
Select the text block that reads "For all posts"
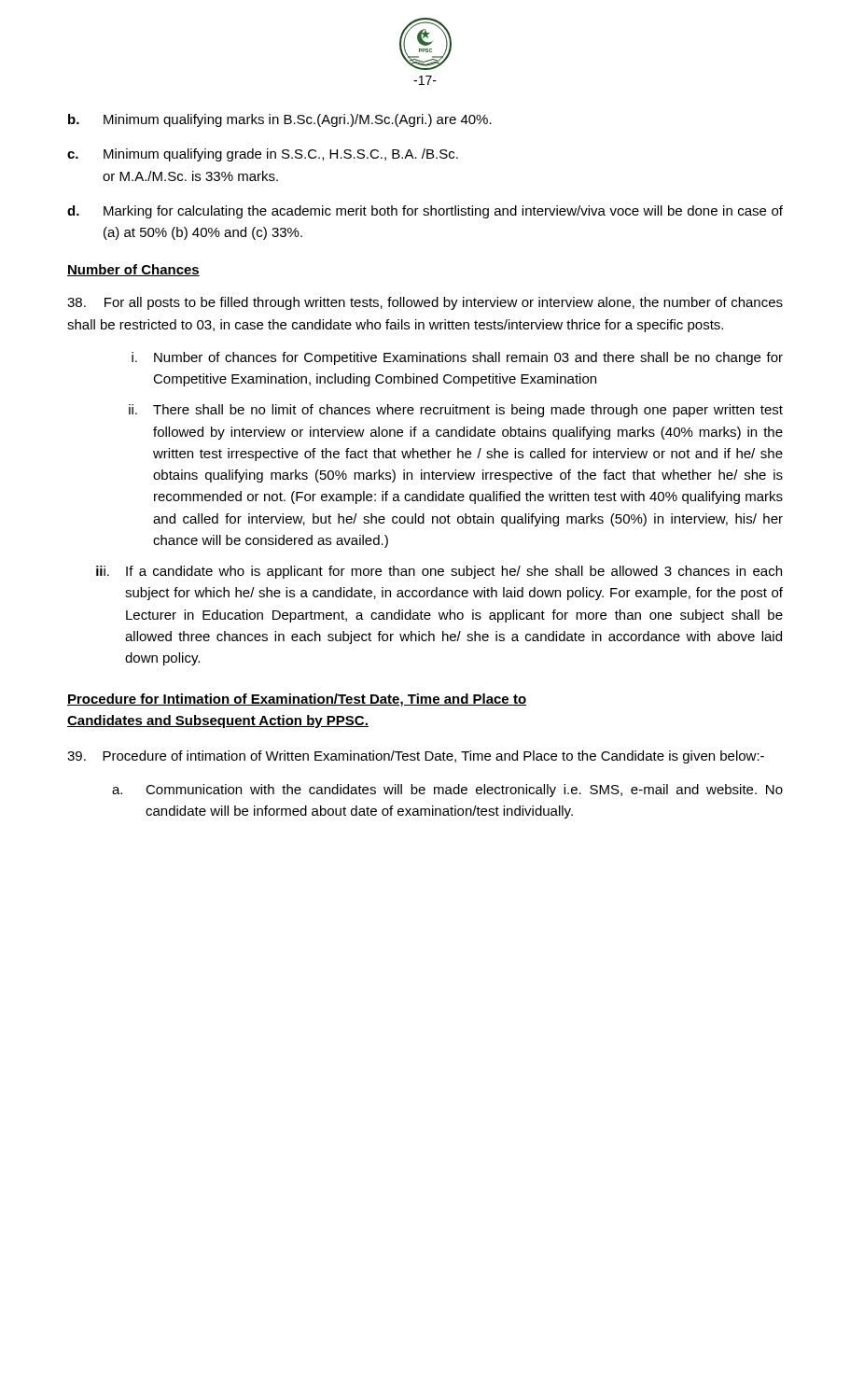(425, 313)
